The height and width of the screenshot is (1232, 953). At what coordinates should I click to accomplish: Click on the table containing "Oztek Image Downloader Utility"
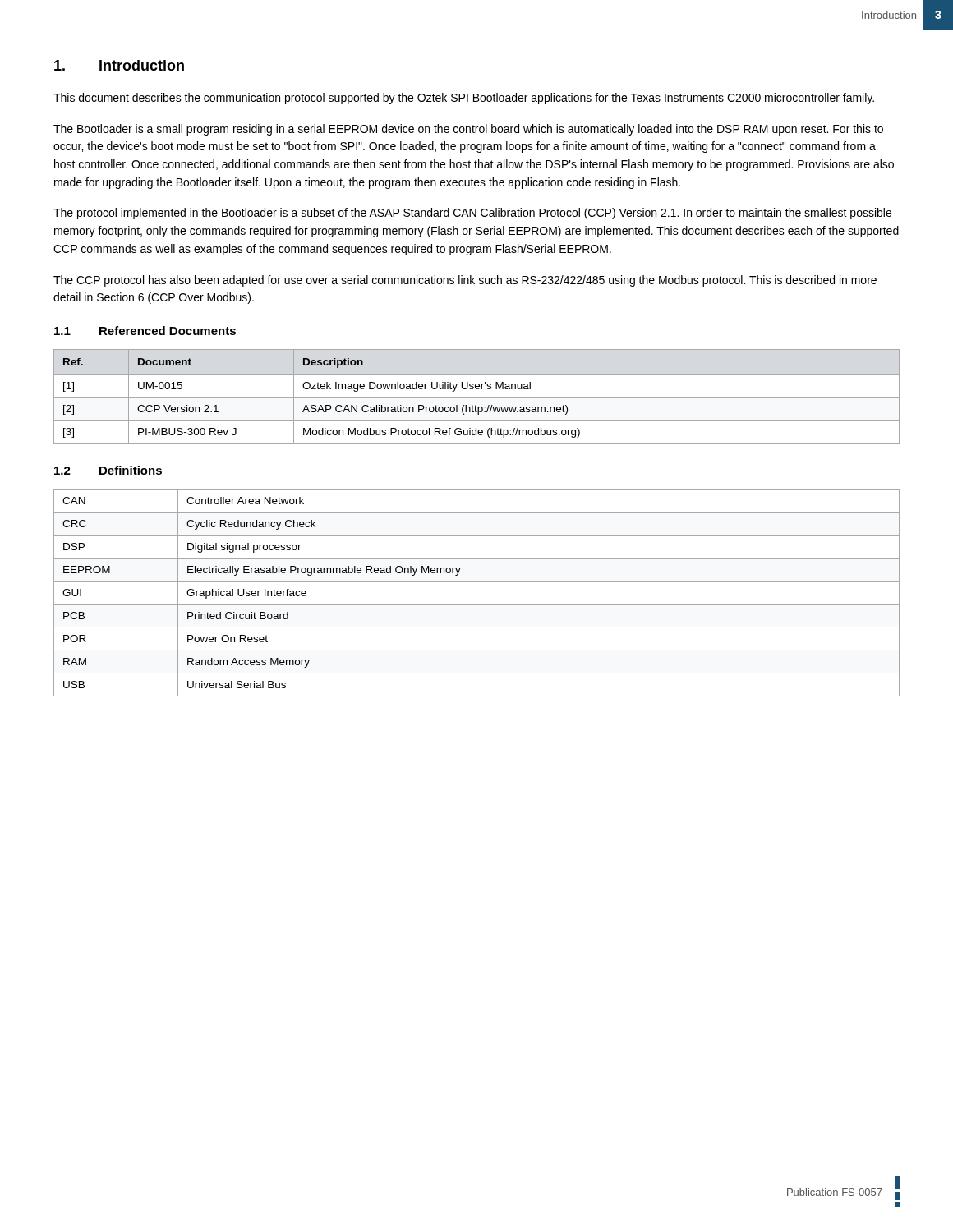coord(476,396)
